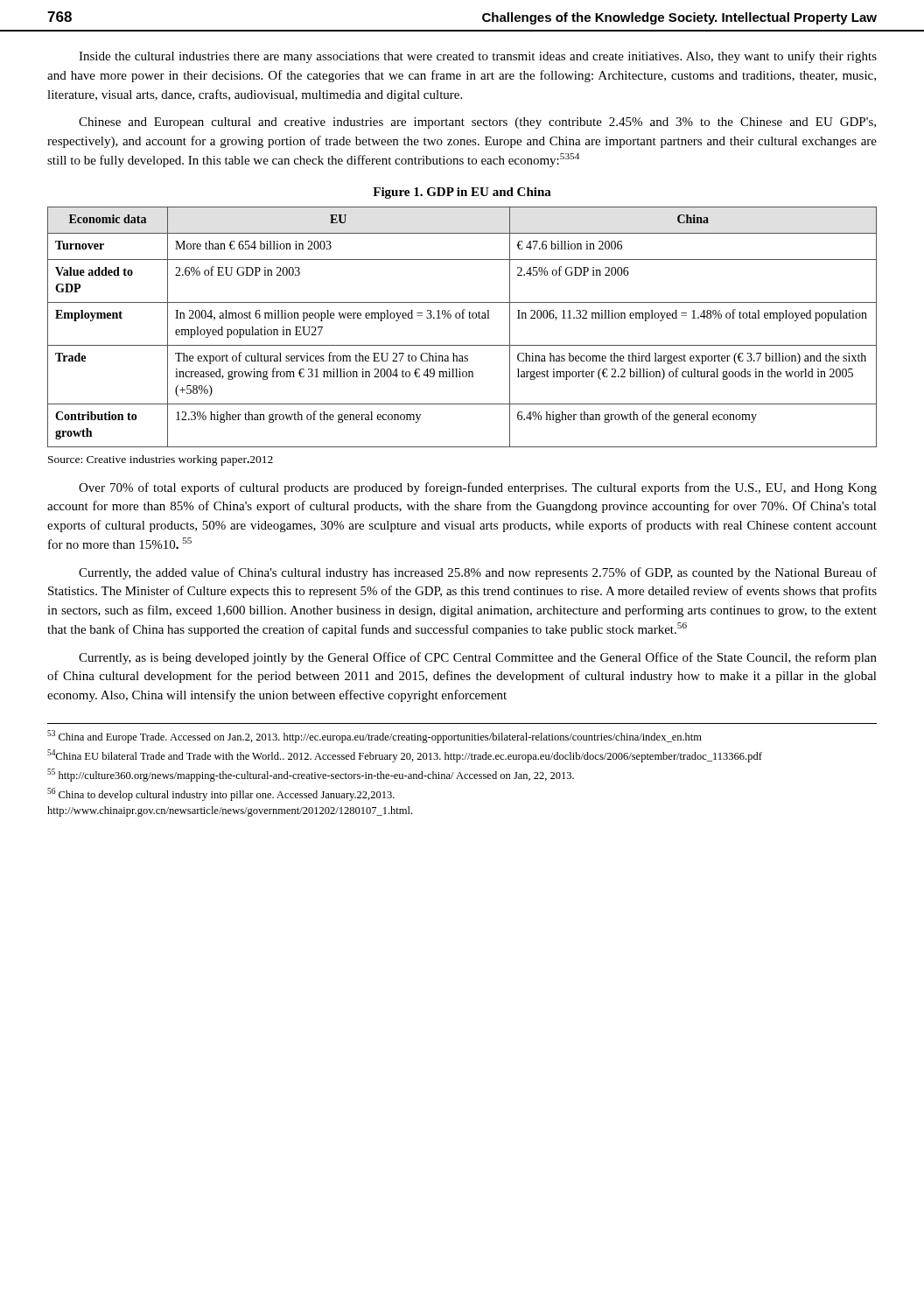Point to the text starting "Source: Creative industries working paper.2012"
This screenshot has height=1313, width=924.
(161, 460)
